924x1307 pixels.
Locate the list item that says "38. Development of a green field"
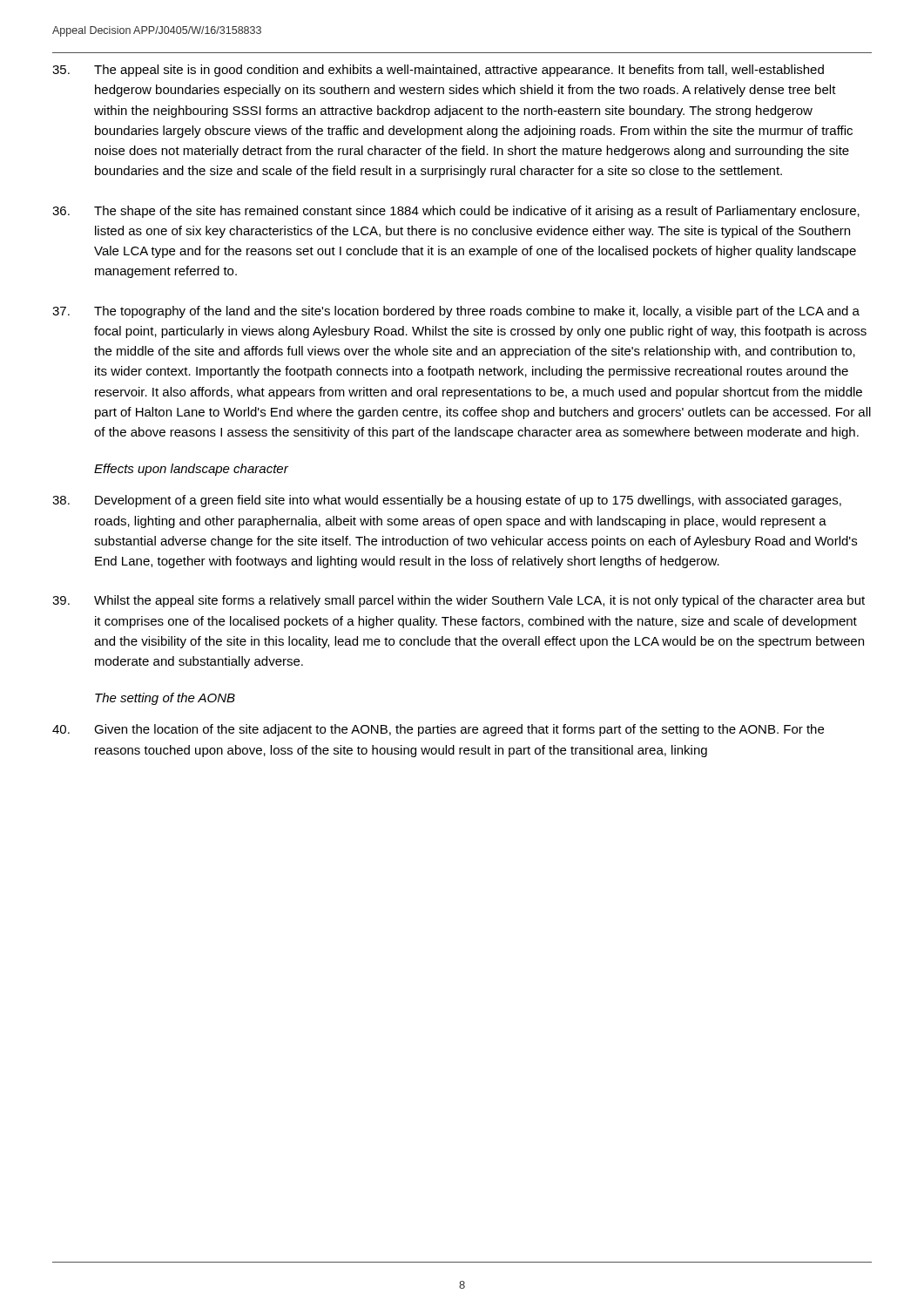pos(462,530)
